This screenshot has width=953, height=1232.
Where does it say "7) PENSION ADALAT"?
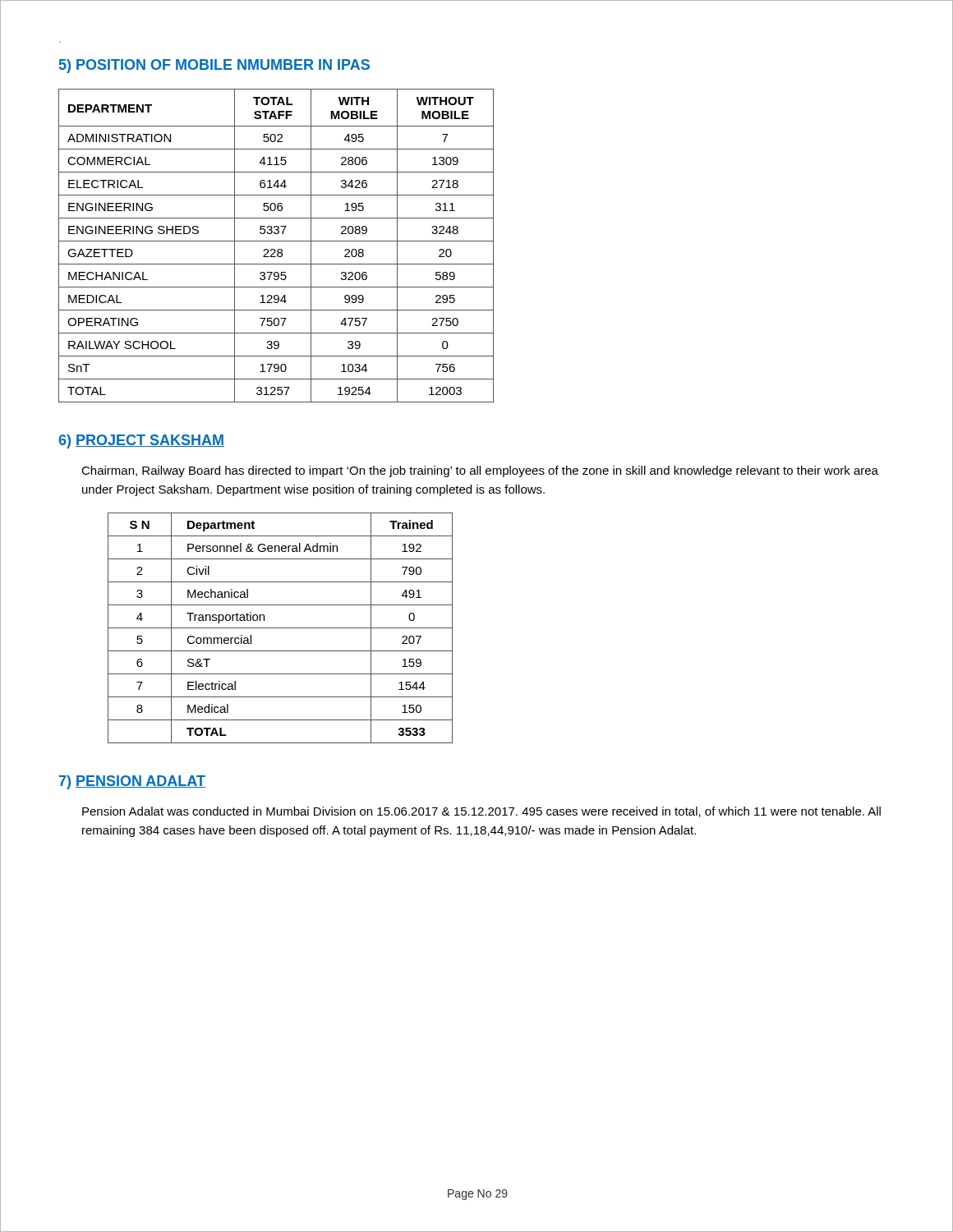(132, 781)
